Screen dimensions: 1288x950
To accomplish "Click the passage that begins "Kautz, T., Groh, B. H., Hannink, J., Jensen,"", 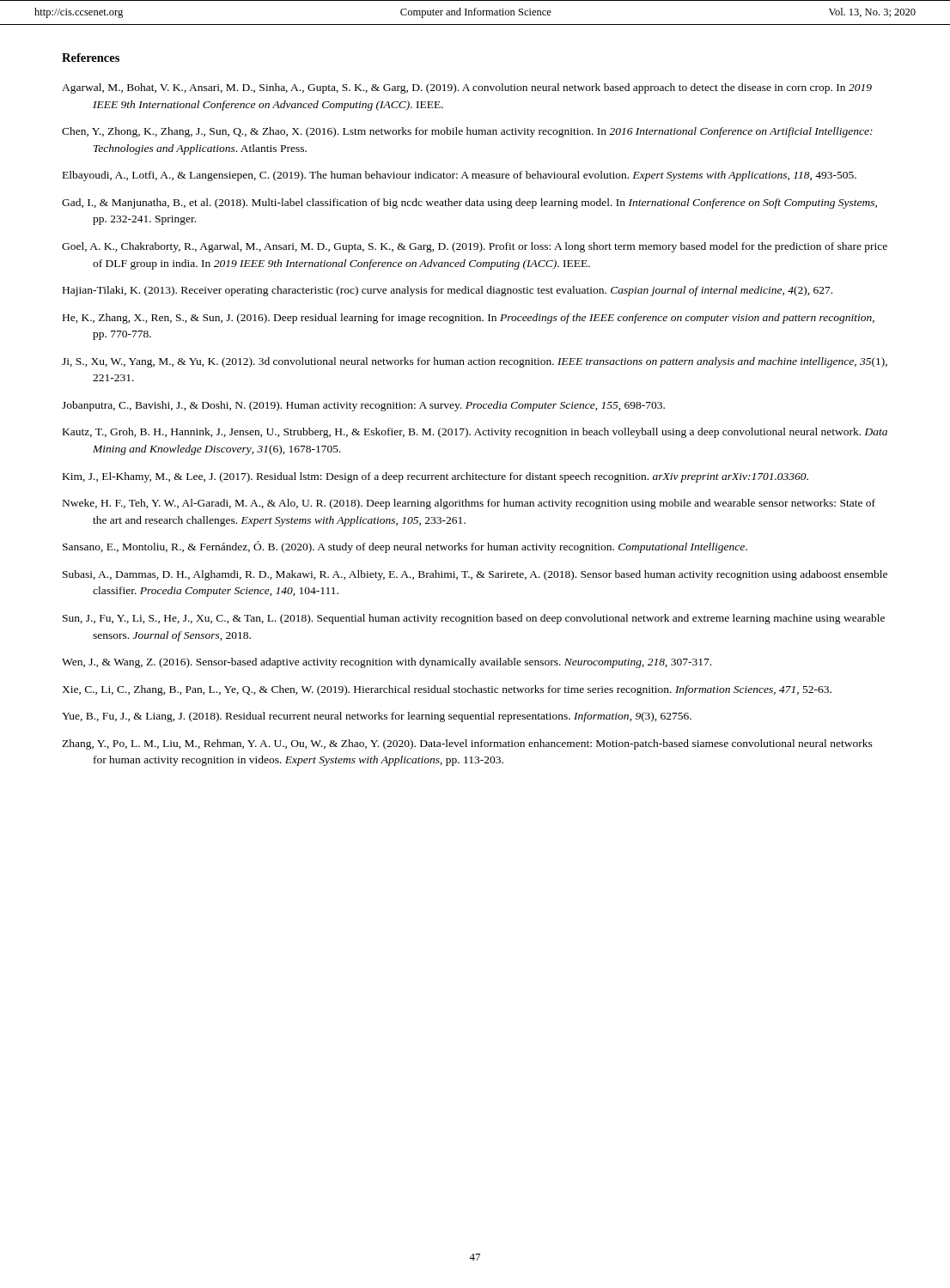I will click(x=475, y=440).
